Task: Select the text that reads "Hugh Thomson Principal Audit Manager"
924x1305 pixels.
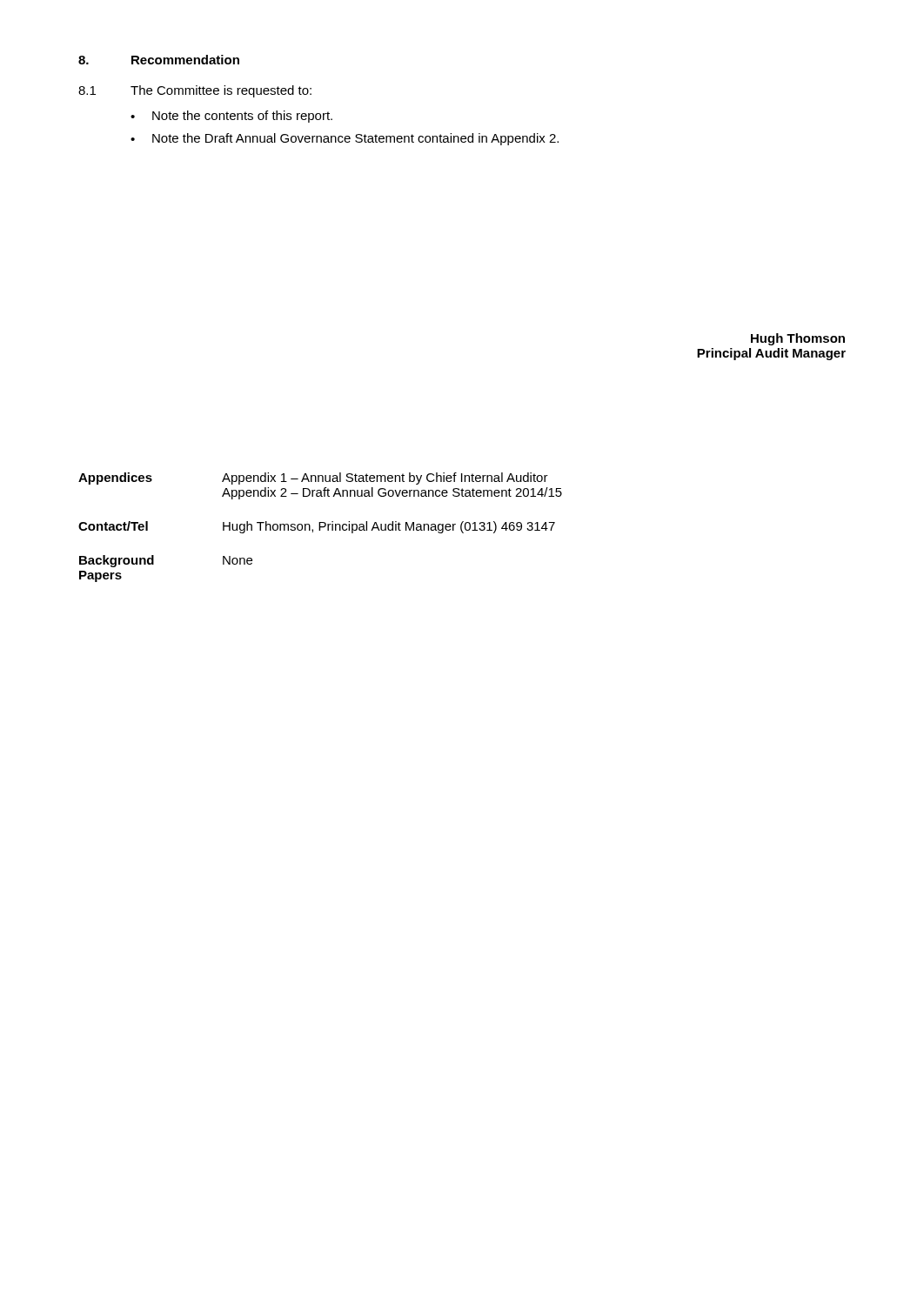Action: tap(771, 345)
